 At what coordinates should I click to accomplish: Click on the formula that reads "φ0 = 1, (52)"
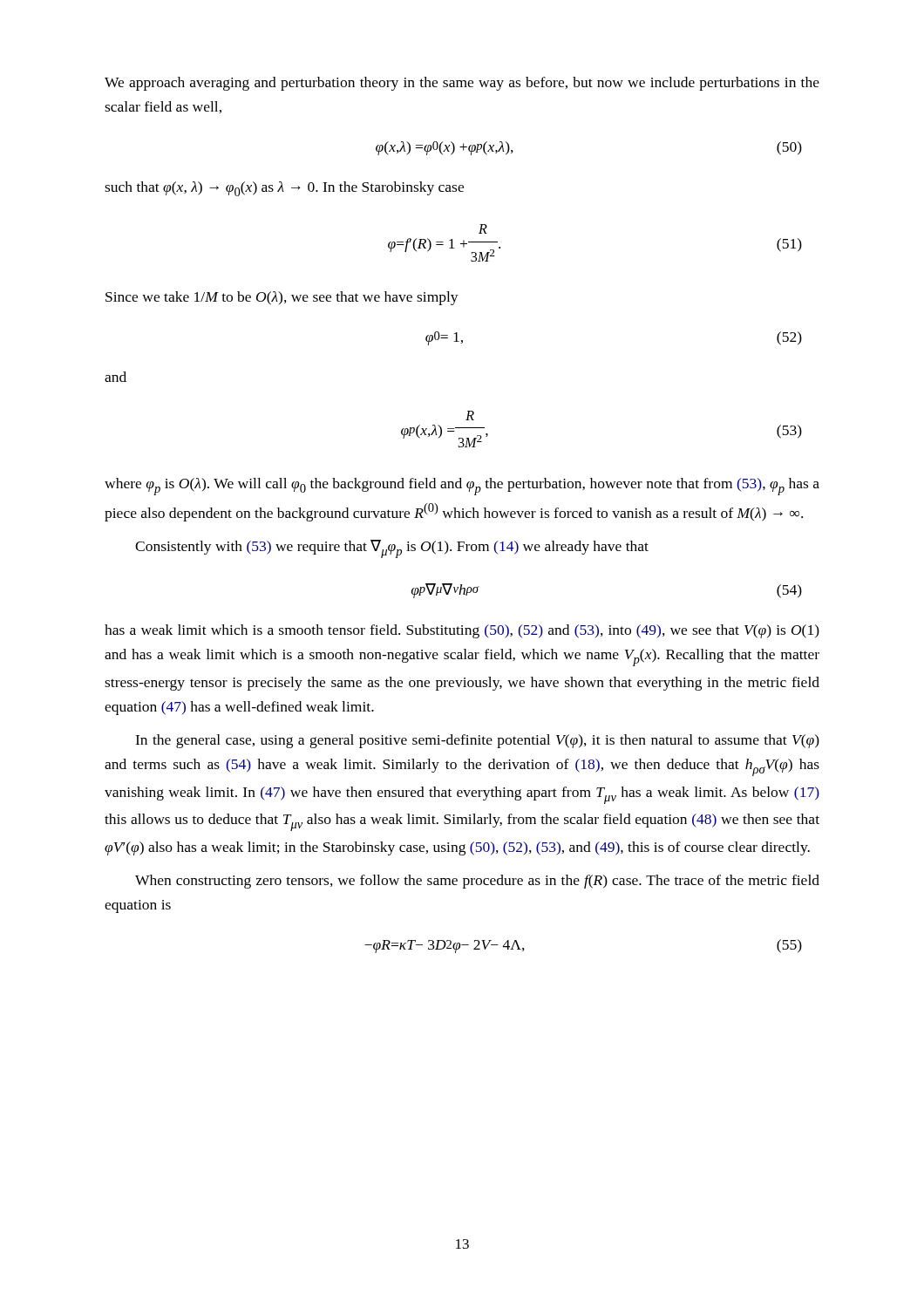(462, 336)
